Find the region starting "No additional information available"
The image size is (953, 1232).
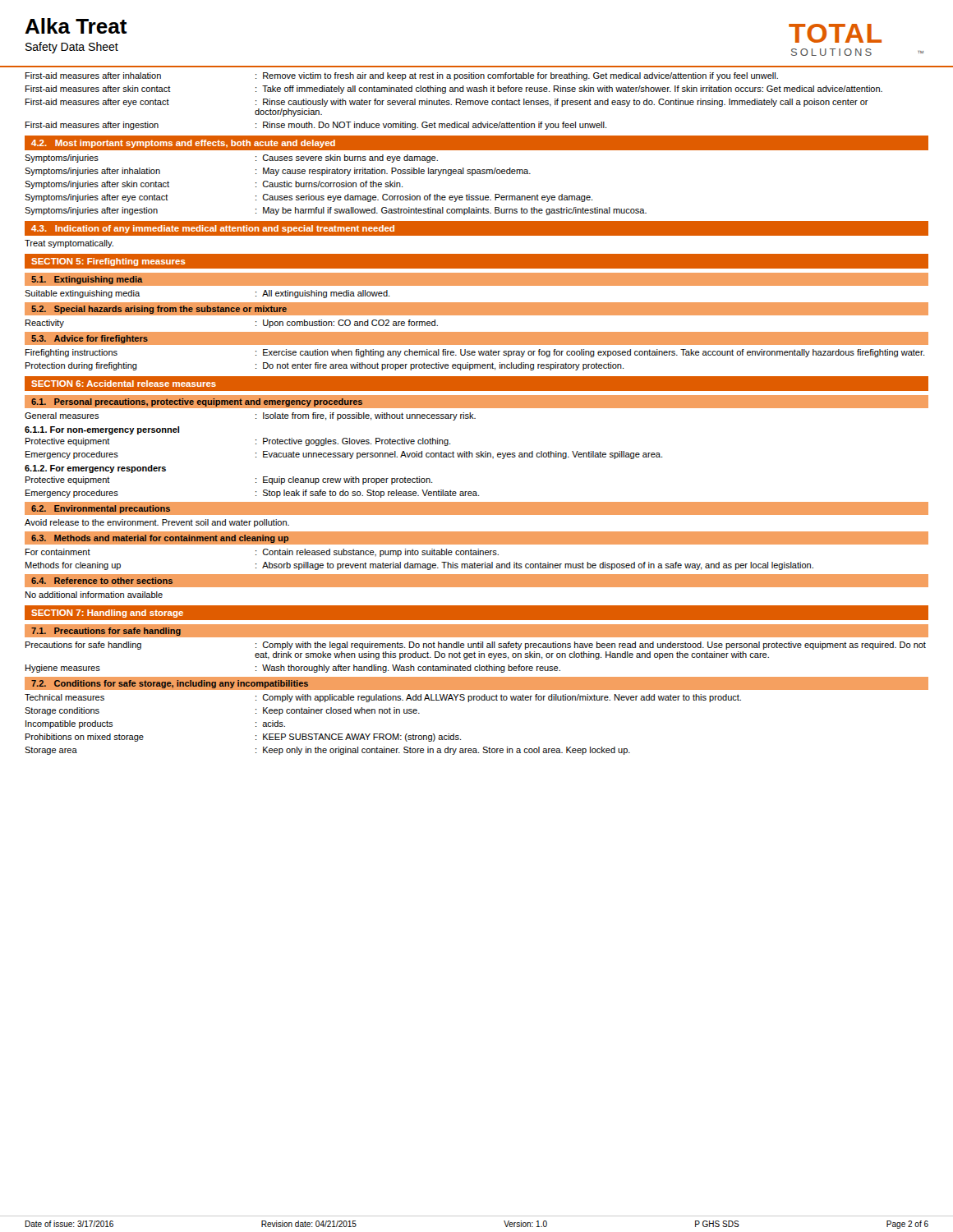[x=94, y=595]
